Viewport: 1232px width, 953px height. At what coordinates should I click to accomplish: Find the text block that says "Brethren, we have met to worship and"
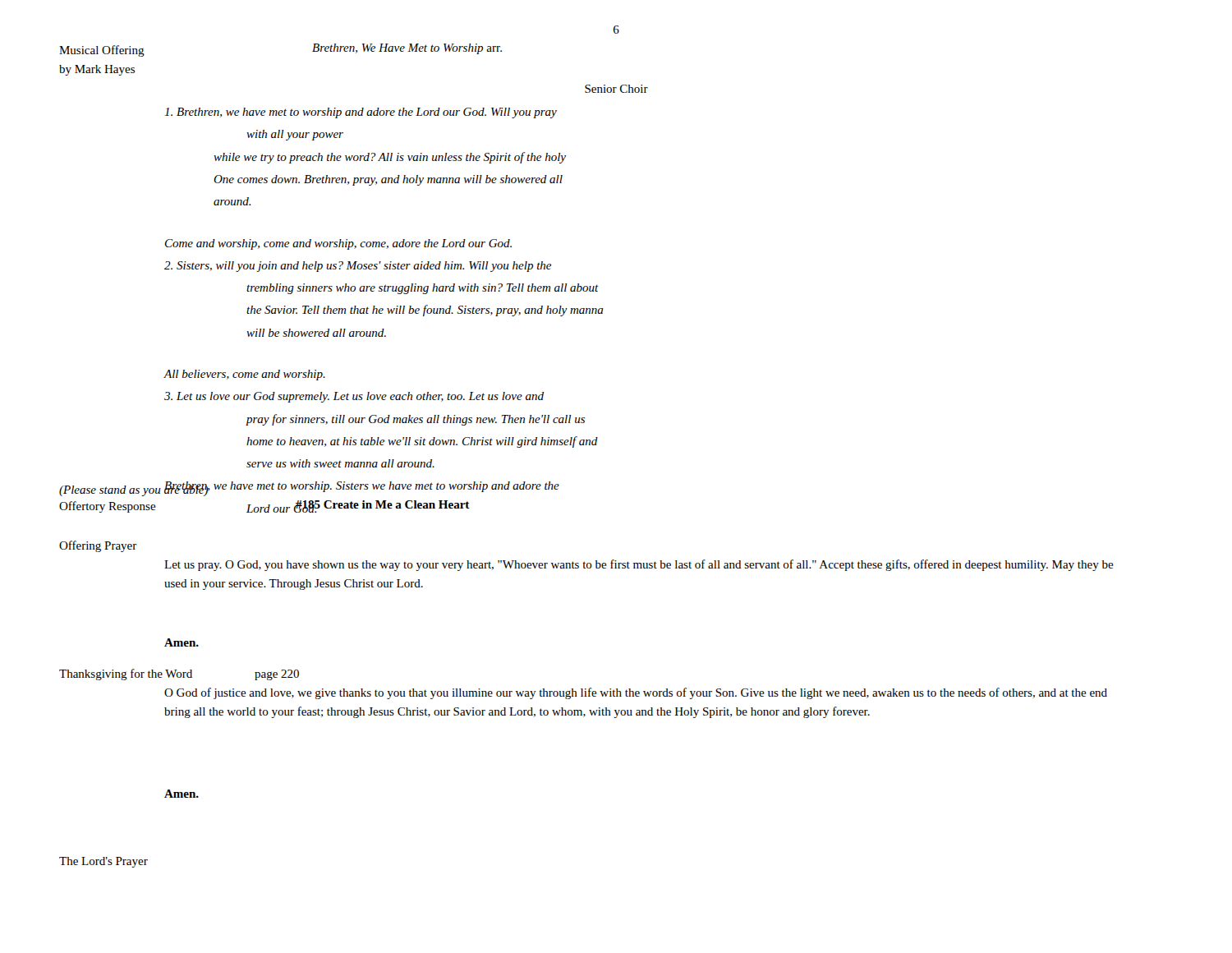tap(361, 113)
